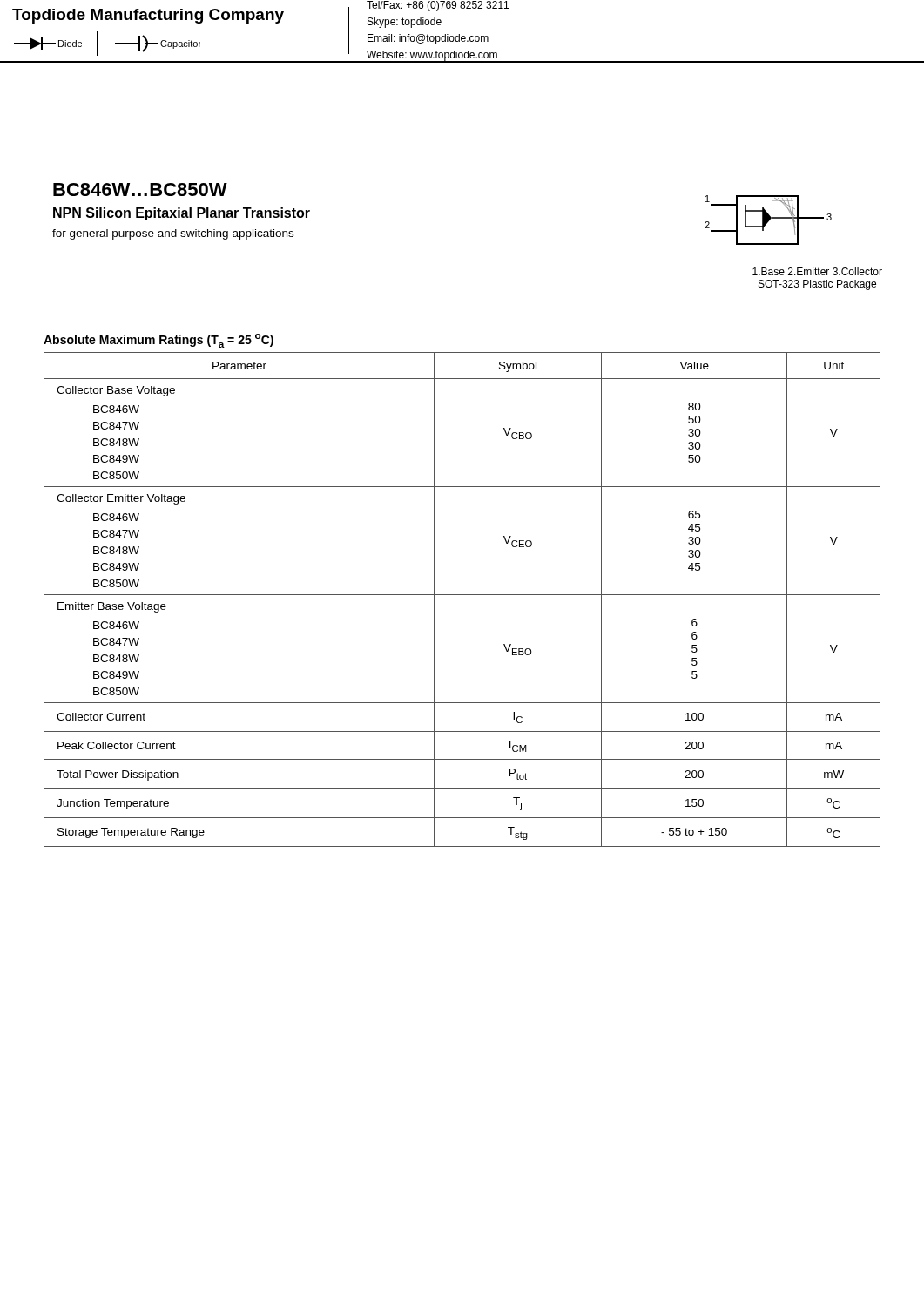Locate the schematic
924x1307 pixels.
pos(767,219)
